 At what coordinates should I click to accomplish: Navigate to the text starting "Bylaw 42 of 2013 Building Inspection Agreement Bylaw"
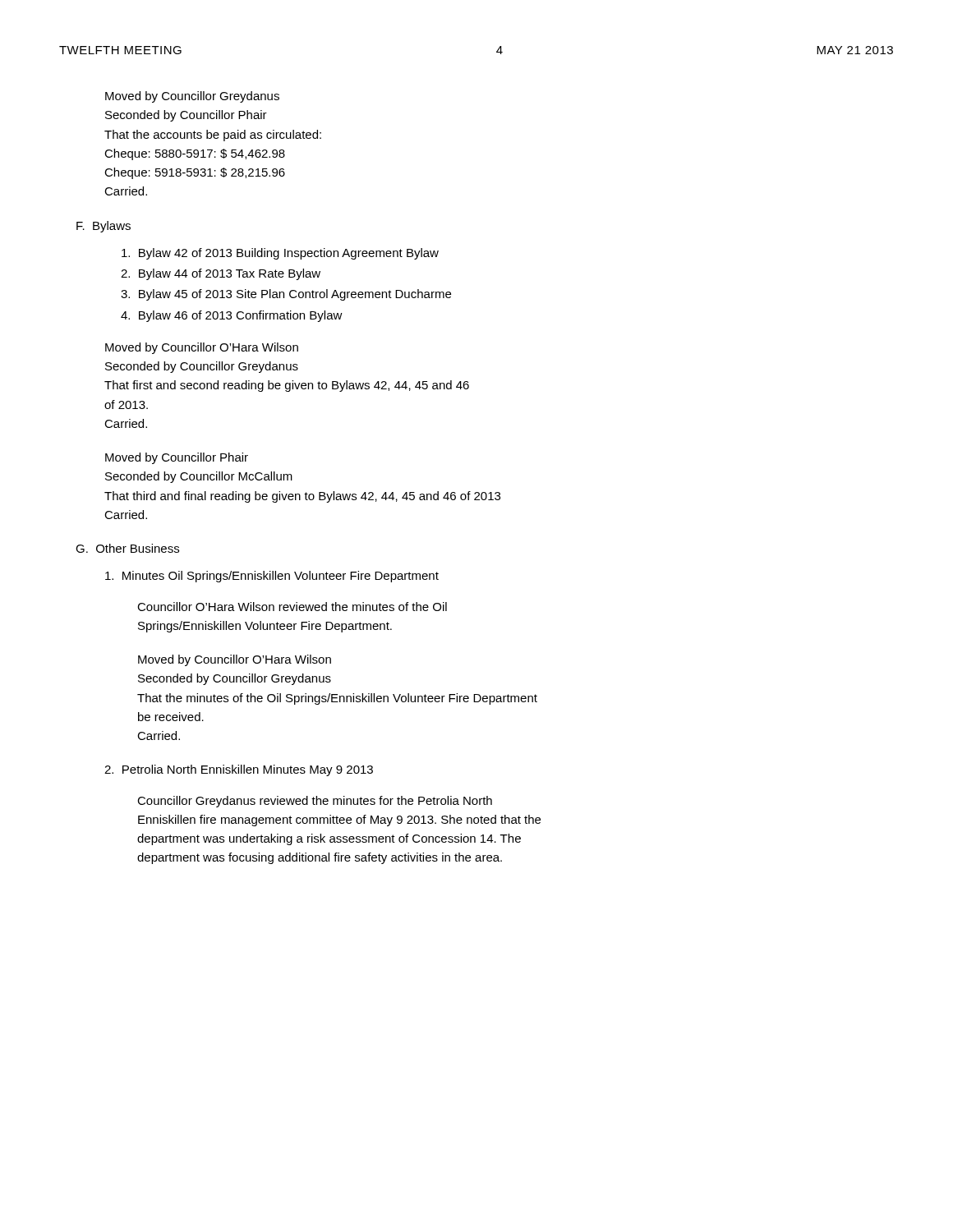point(280,252)
